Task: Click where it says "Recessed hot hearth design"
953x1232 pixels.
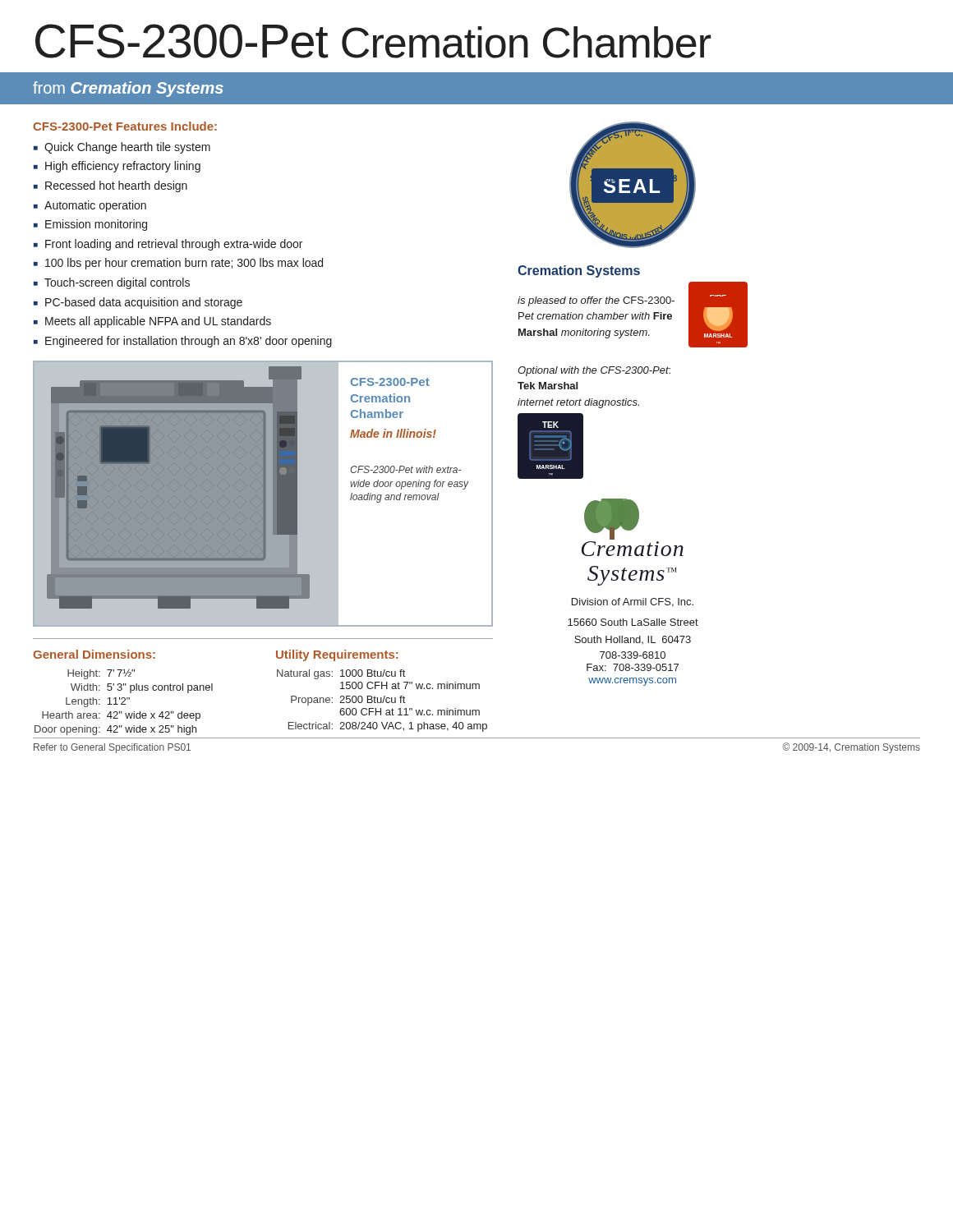Action: click(116, 186)
